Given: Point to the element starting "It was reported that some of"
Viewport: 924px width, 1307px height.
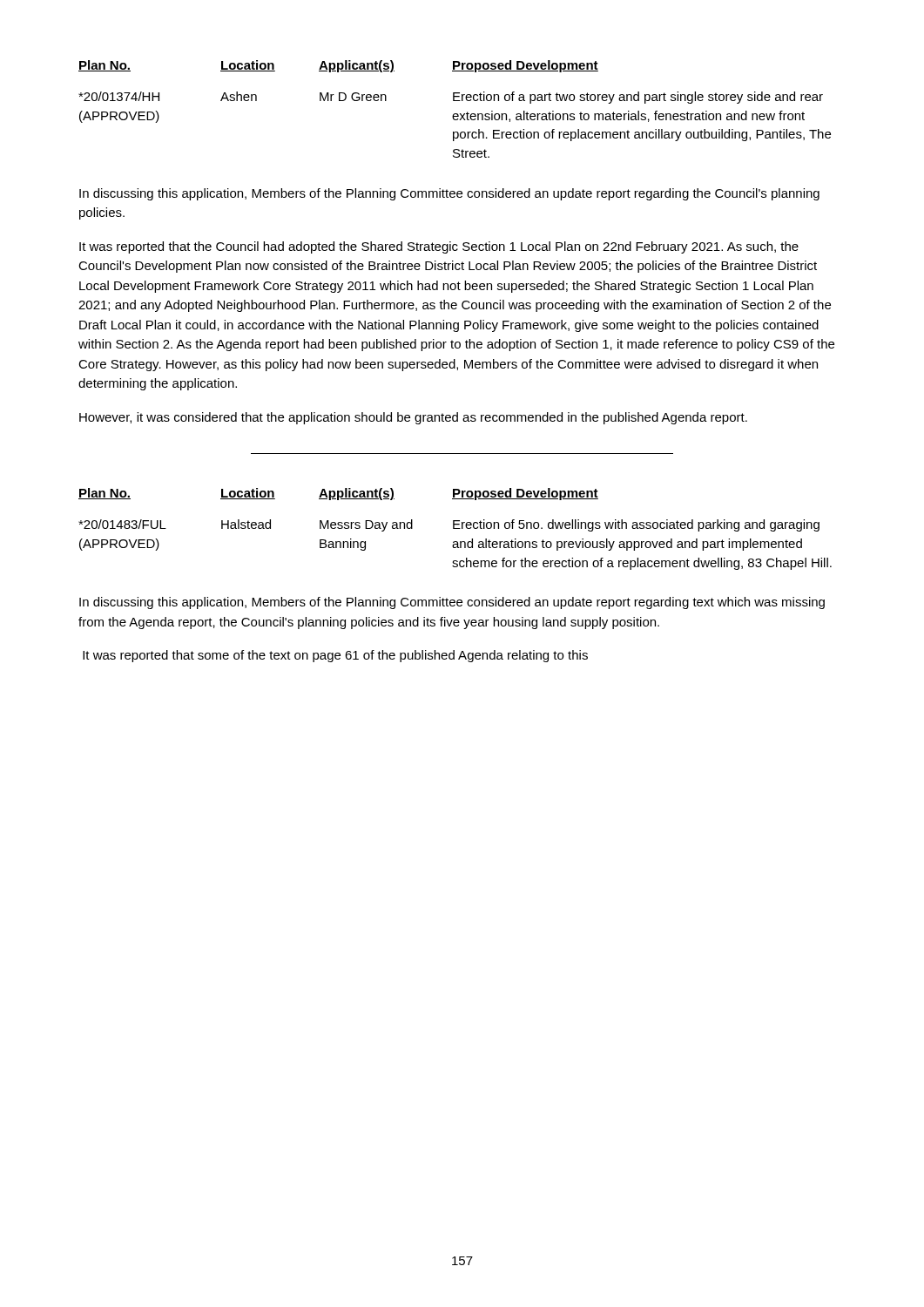Looking at the screenshot, I should (x=333, y=655).
